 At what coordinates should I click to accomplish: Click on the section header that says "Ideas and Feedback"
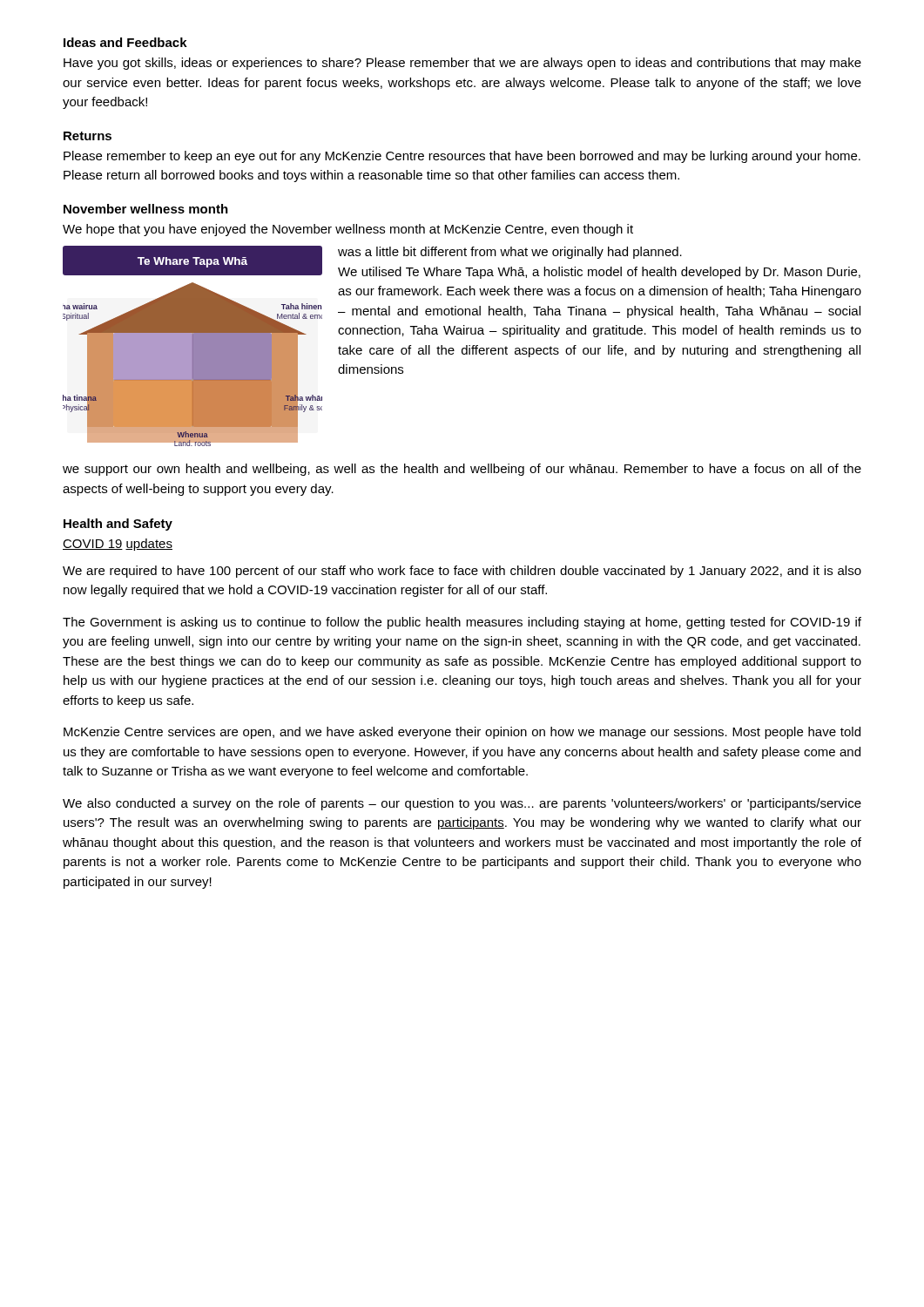[125, 42]
